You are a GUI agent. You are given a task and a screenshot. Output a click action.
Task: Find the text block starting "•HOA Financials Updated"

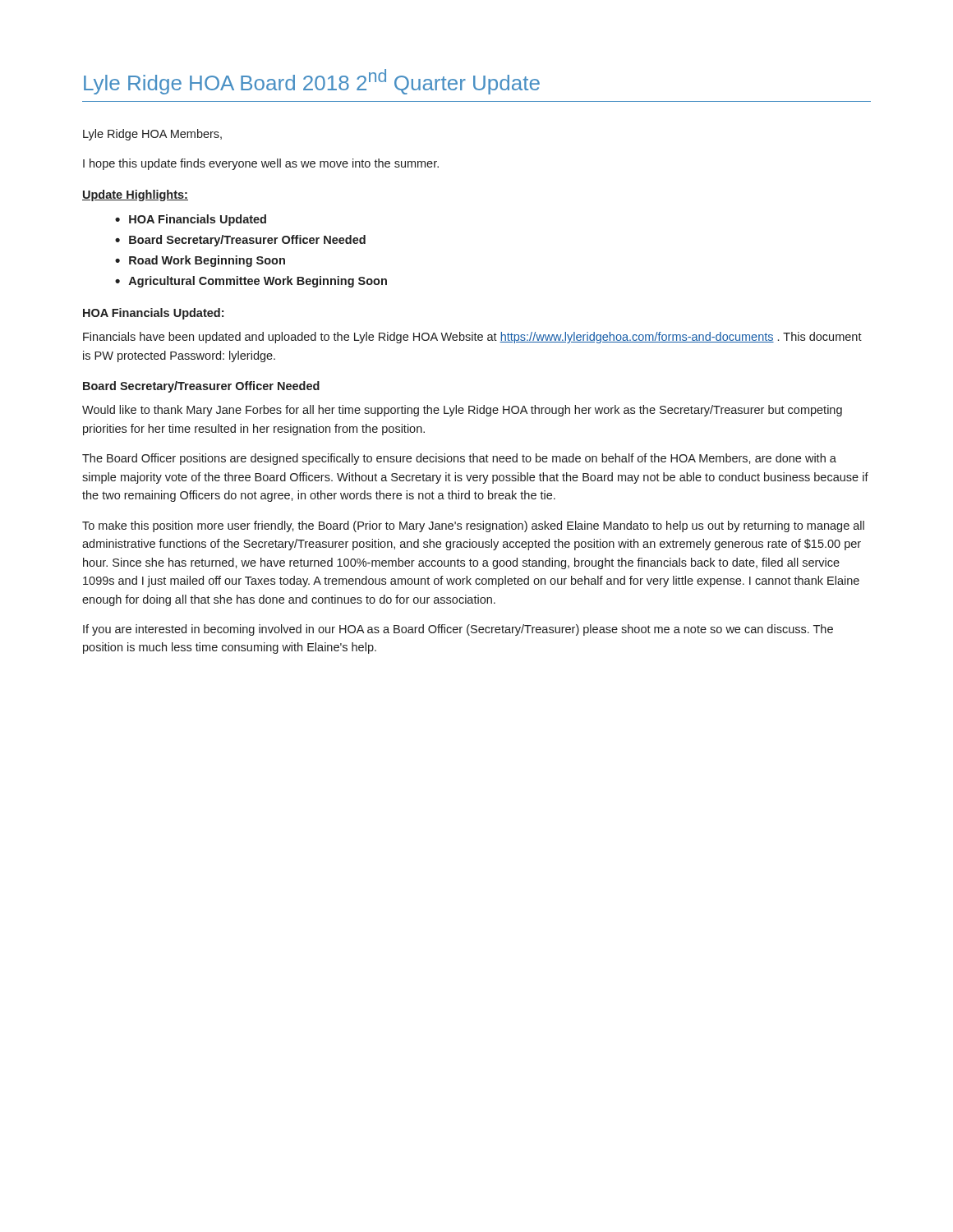click(191, 219)
